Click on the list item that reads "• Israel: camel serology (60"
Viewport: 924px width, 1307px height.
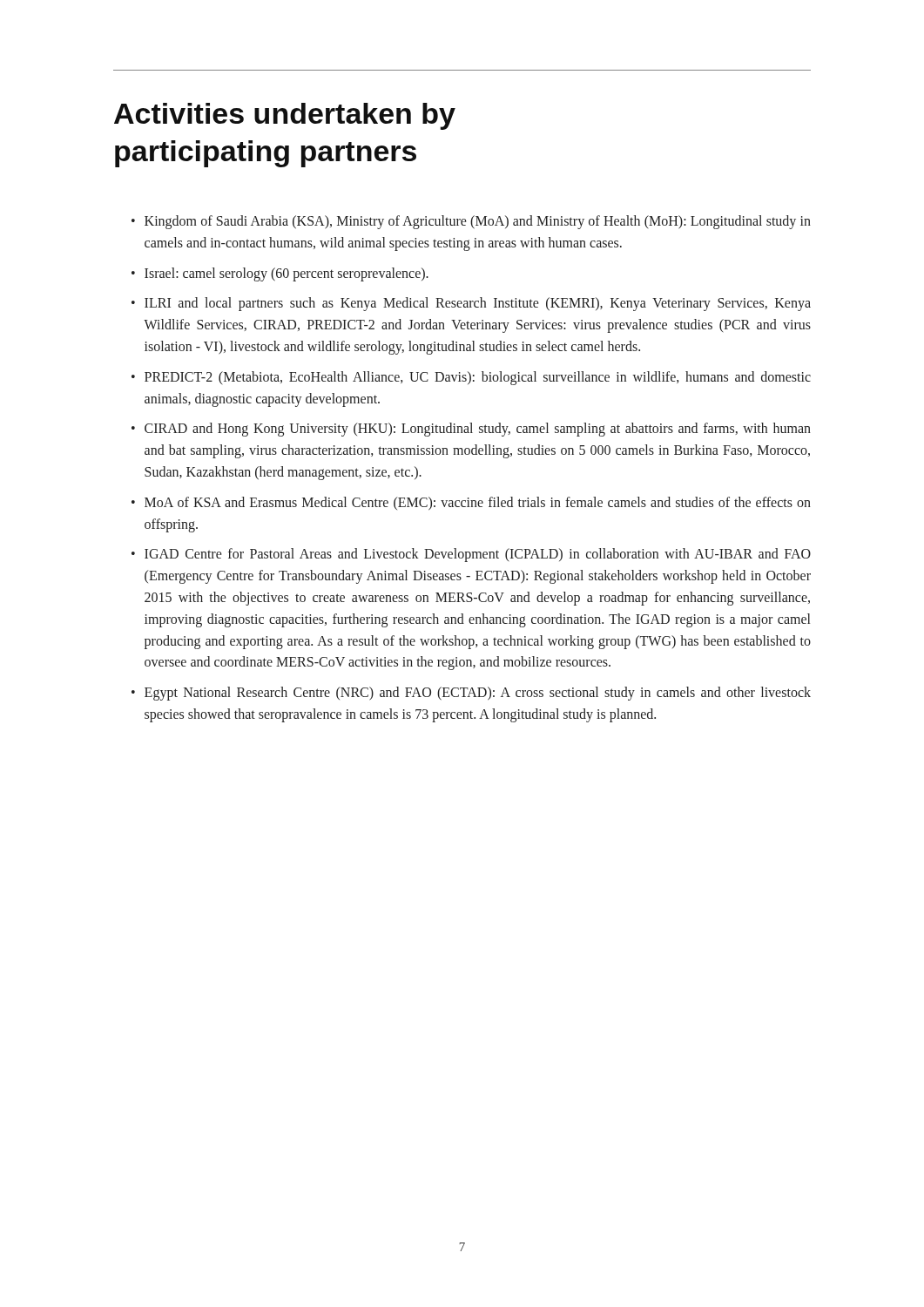(280, 274)
